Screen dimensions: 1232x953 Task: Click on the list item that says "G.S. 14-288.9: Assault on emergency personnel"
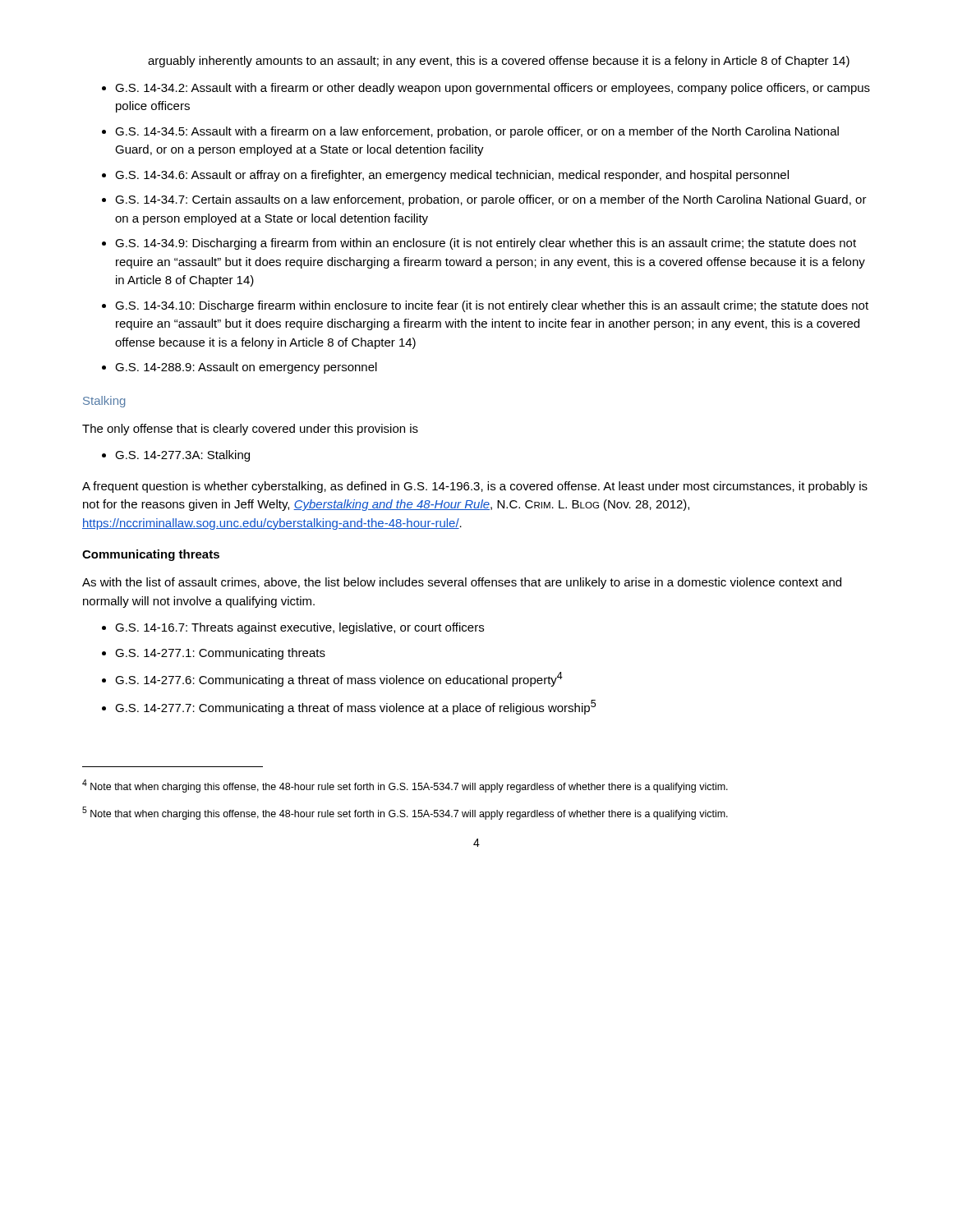(x=246, y=368)
